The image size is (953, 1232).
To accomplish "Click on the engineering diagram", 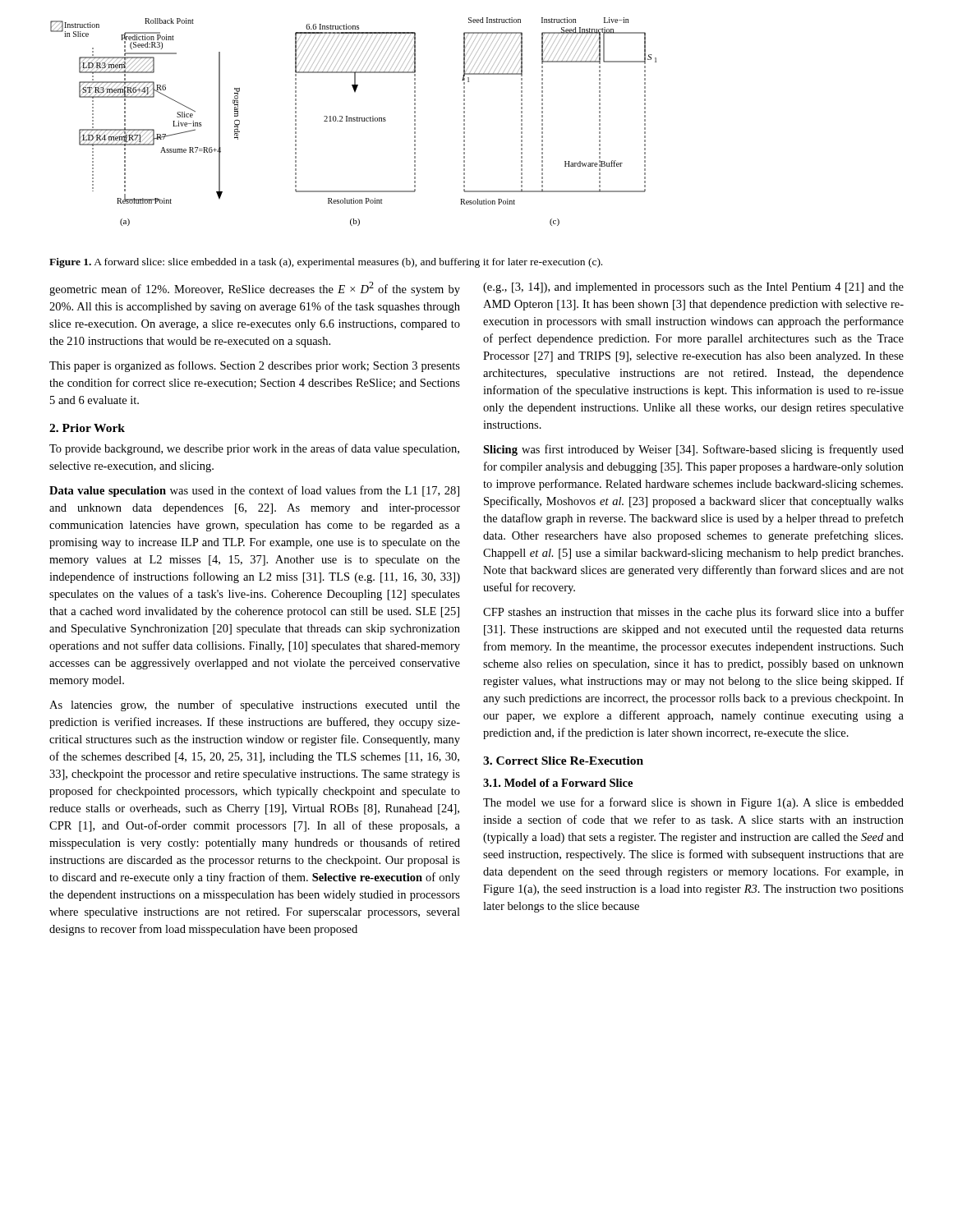I will point(476,134).
